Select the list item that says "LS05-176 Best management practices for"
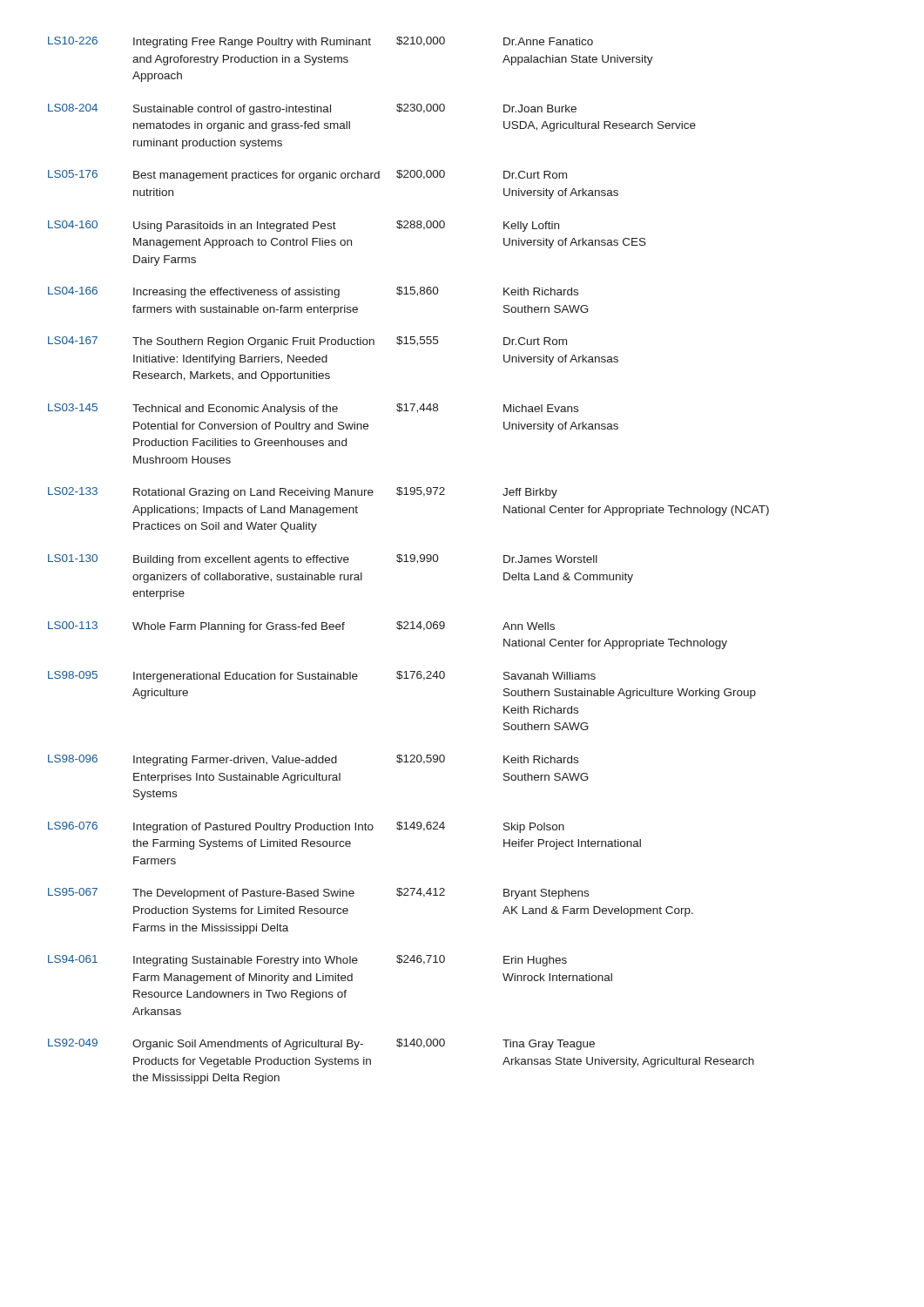Screen dimensions: 1307x924 [x=307, y=176]
